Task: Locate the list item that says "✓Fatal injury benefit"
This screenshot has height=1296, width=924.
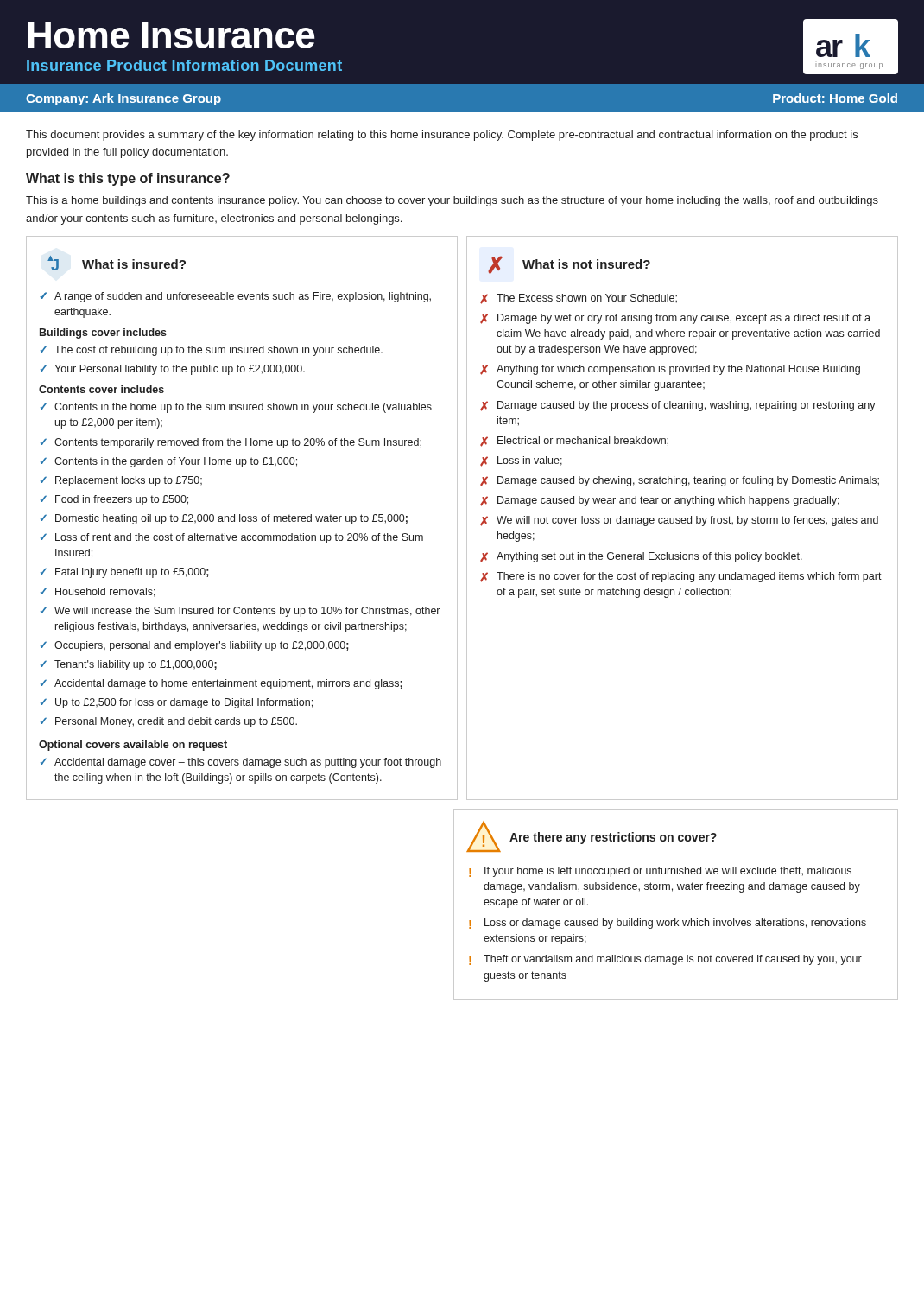Action: tap(124, 572)
